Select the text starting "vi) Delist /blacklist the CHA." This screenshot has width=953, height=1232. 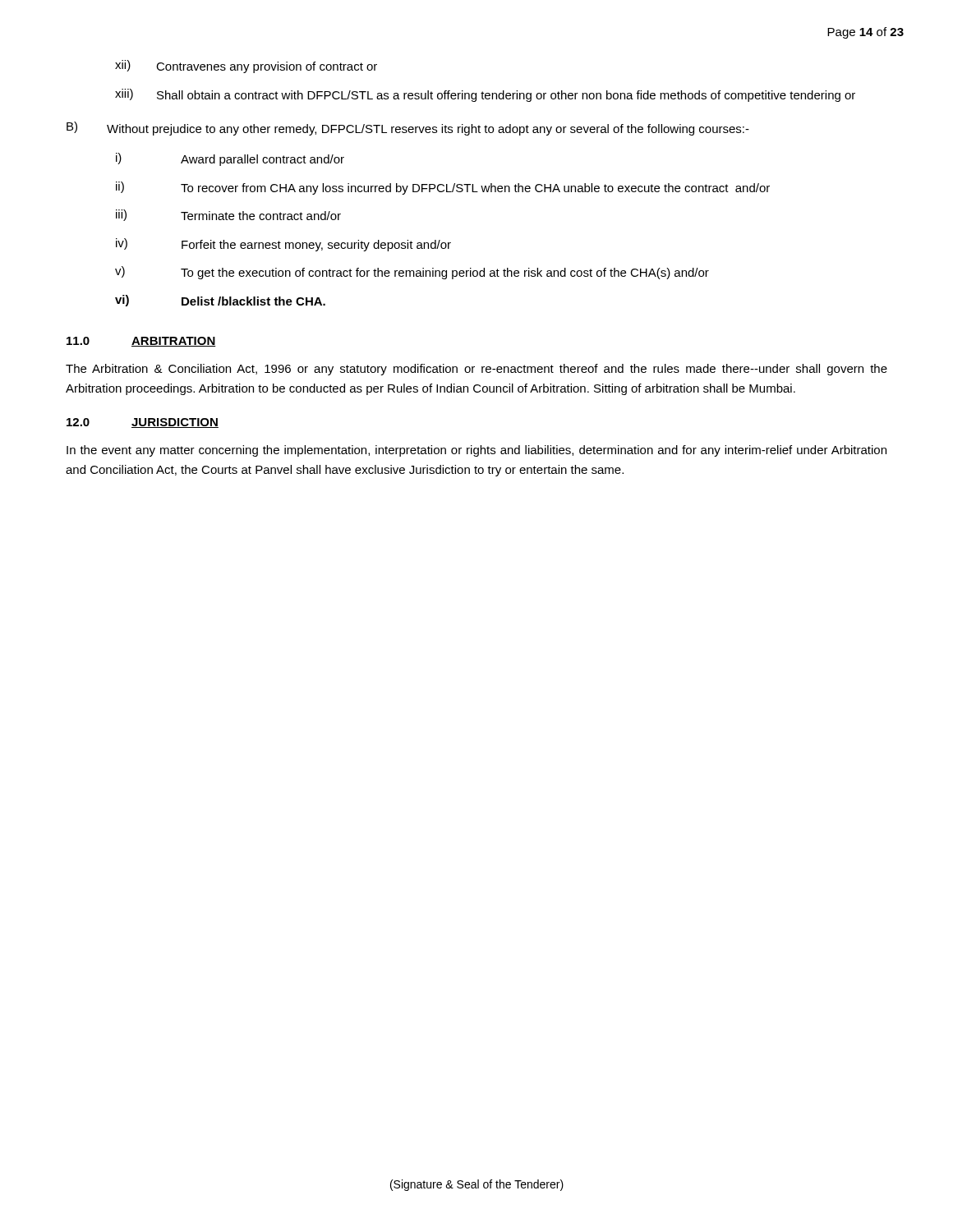pos(220,301)
